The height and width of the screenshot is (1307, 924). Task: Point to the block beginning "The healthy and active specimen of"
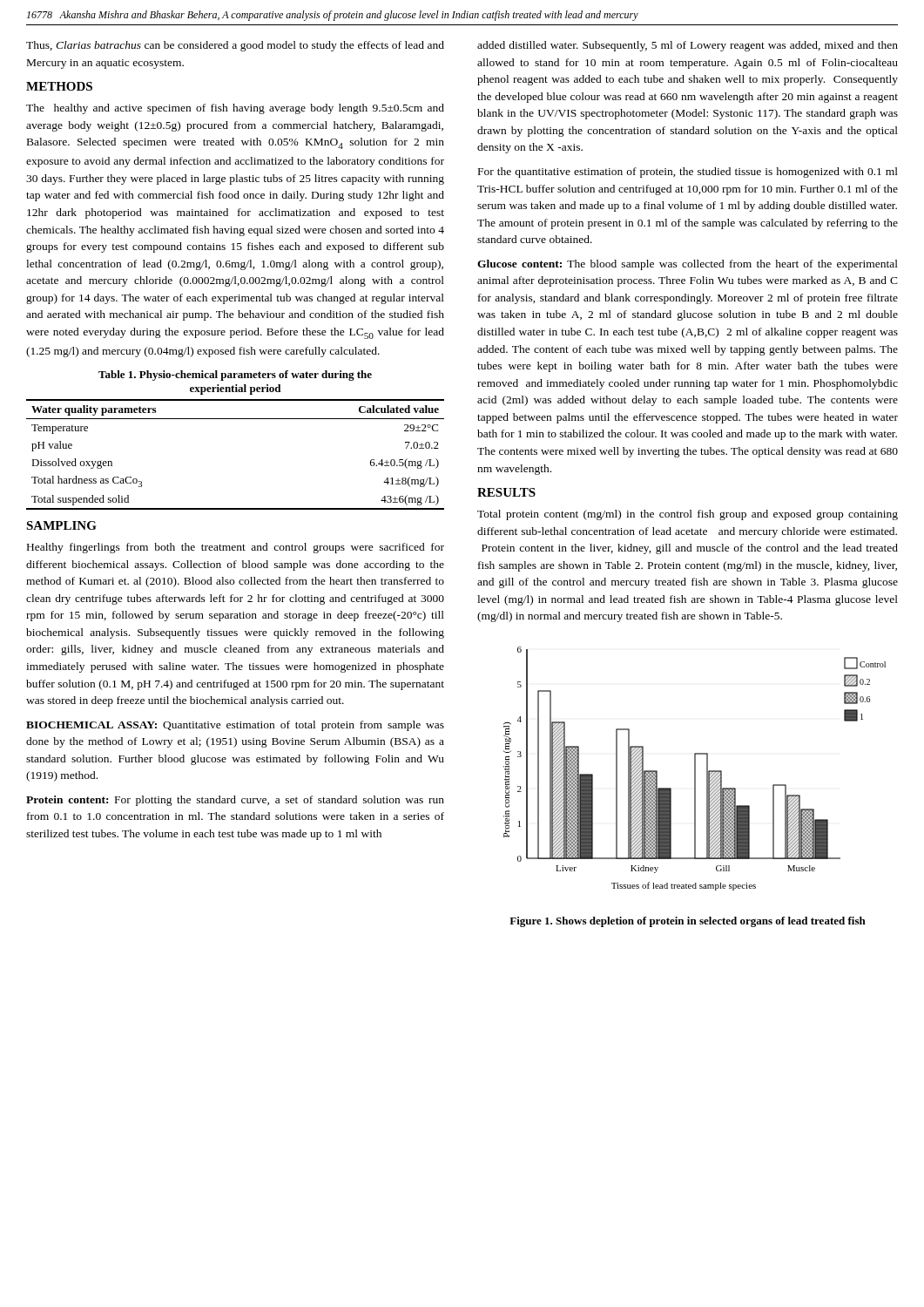click(x=235, y=229)
